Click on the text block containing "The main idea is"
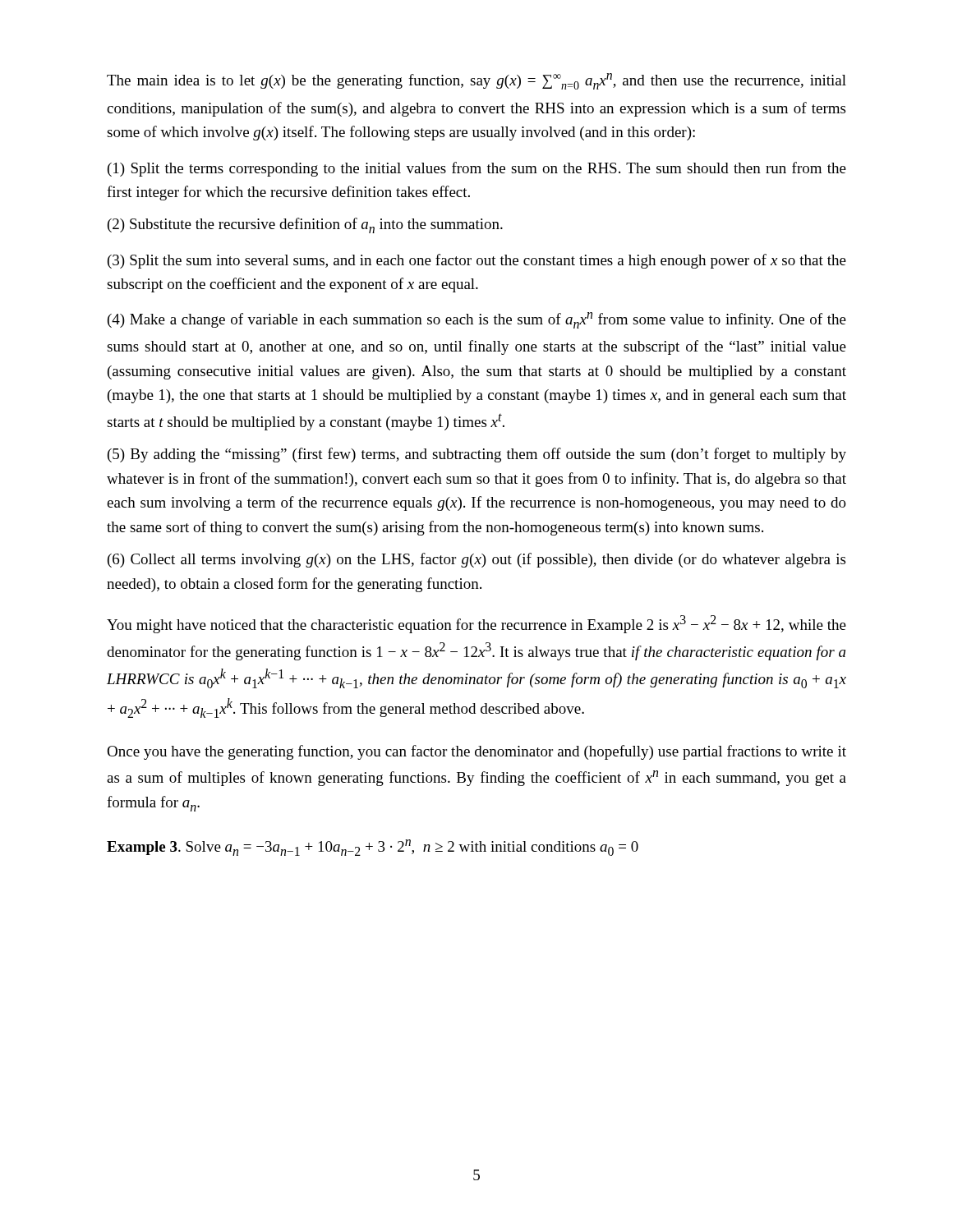 (x=476, y=104)
